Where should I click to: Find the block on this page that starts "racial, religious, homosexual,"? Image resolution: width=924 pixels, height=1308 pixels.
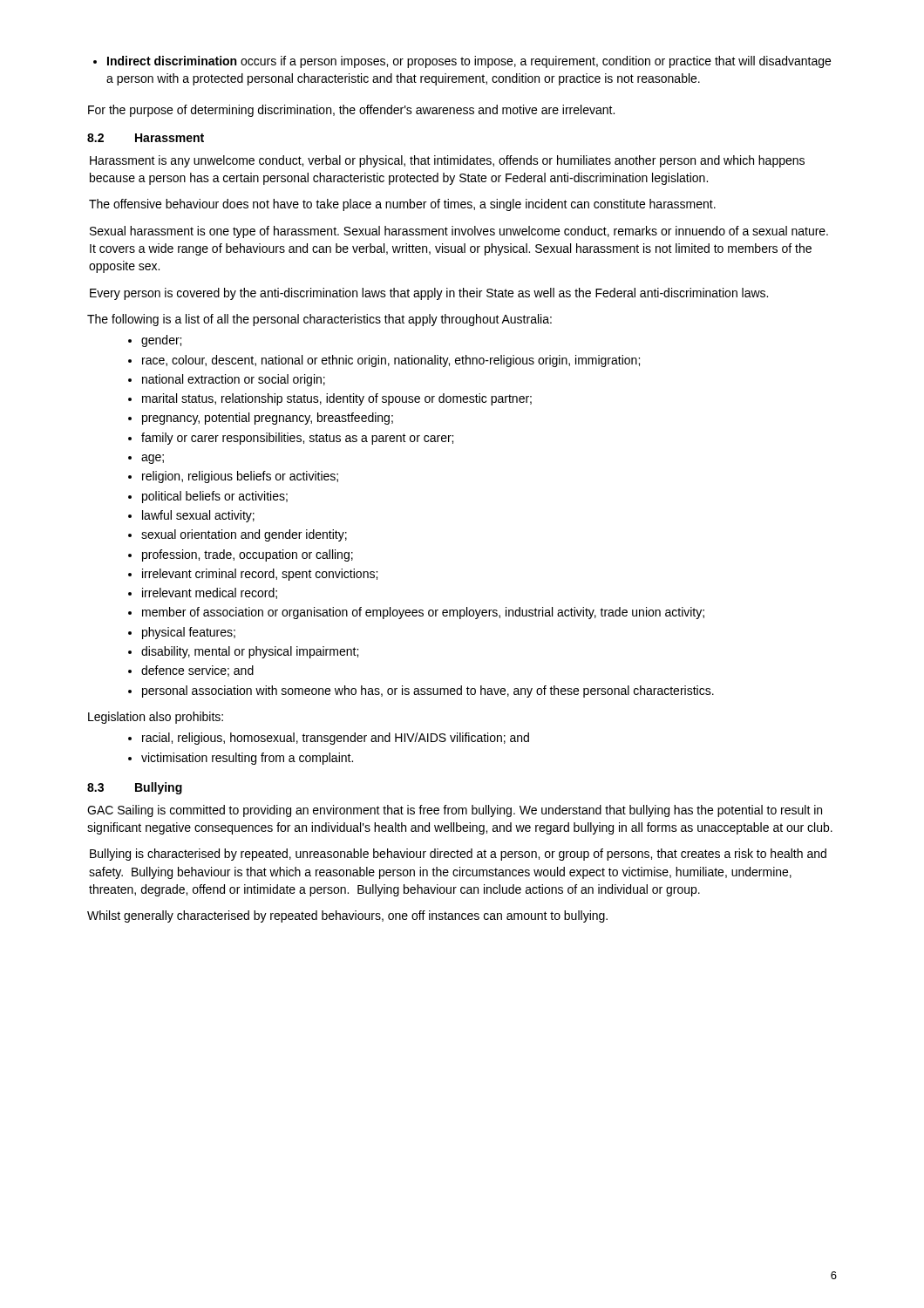(x=479, y=738)
